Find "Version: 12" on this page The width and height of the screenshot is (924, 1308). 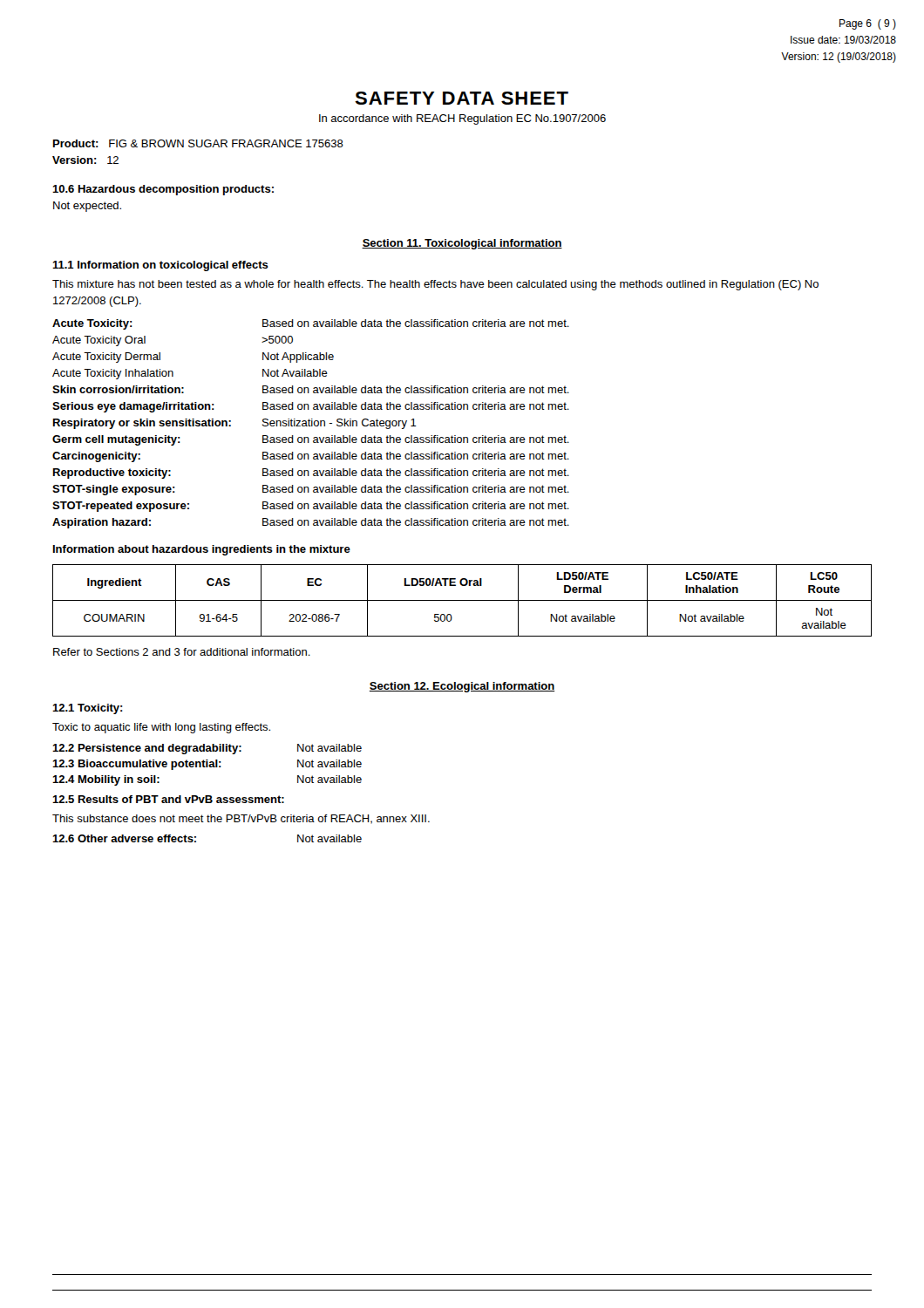tap(86, 160)
